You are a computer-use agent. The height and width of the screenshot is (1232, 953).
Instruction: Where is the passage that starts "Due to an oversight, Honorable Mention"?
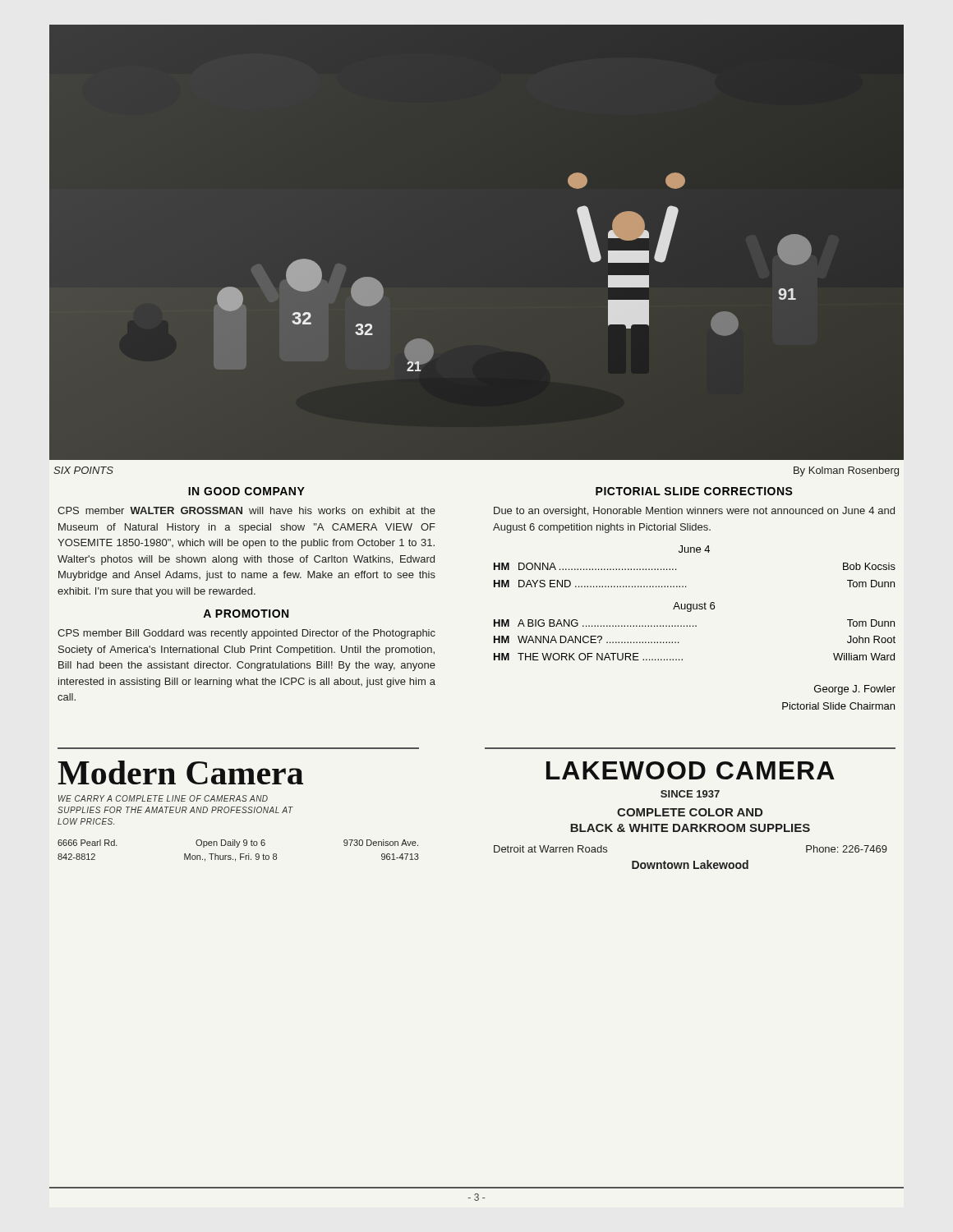click(694, 518)
